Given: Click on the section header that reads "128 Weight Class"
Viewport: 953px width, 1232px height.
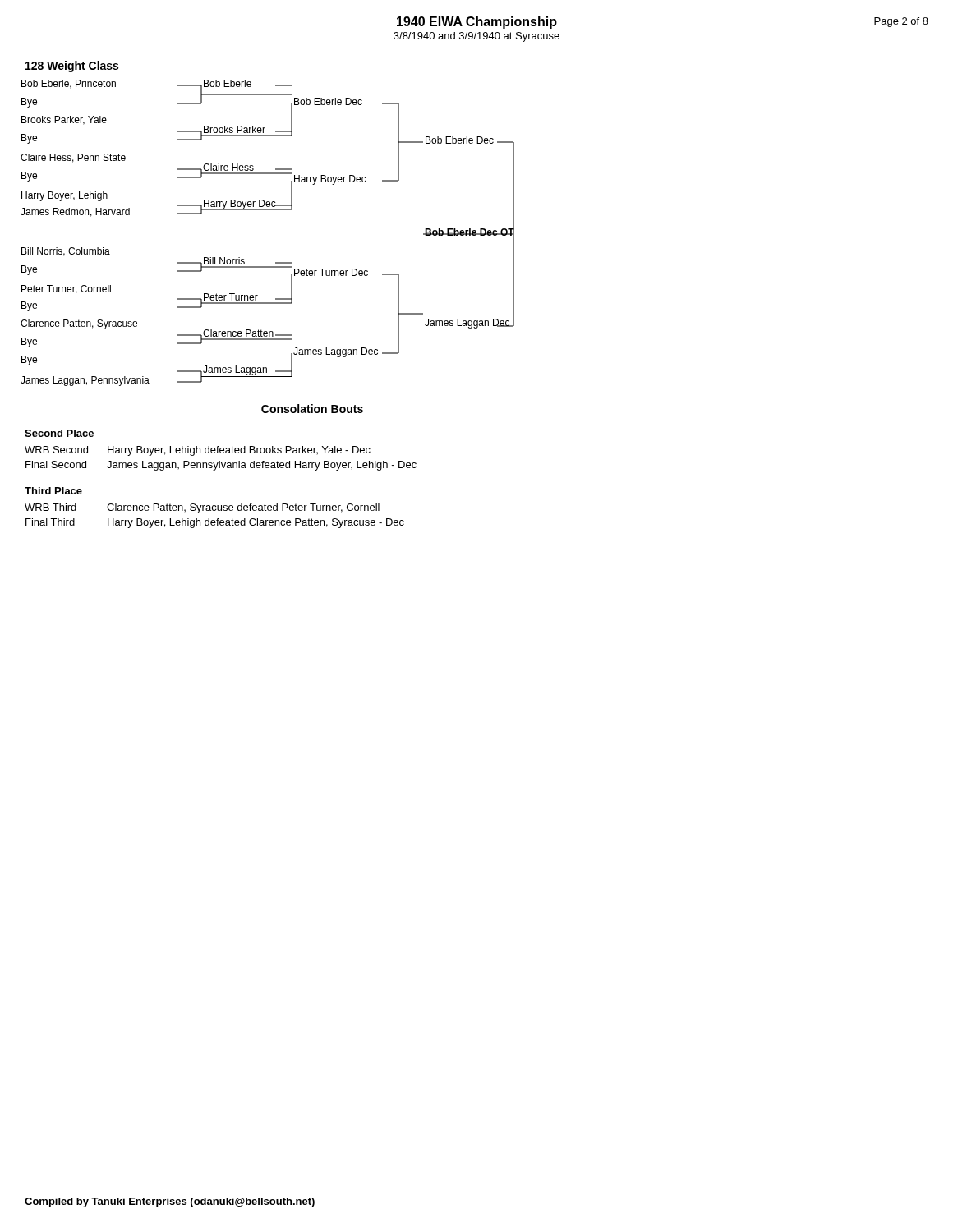Looking at the screenshot, I should 72,66.
